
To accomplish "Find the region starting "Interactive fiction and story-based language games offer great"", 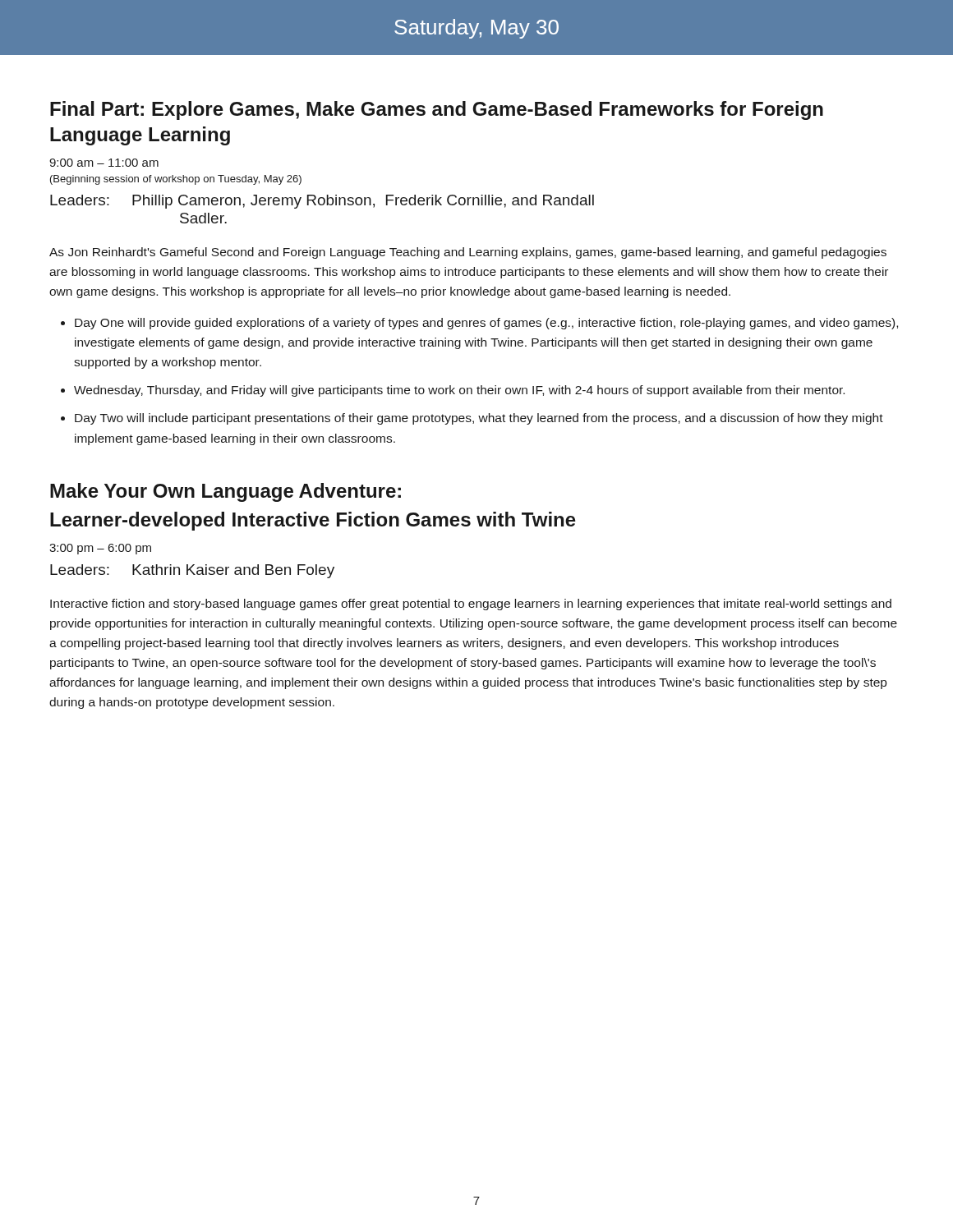I will click(x=476, y=653).
